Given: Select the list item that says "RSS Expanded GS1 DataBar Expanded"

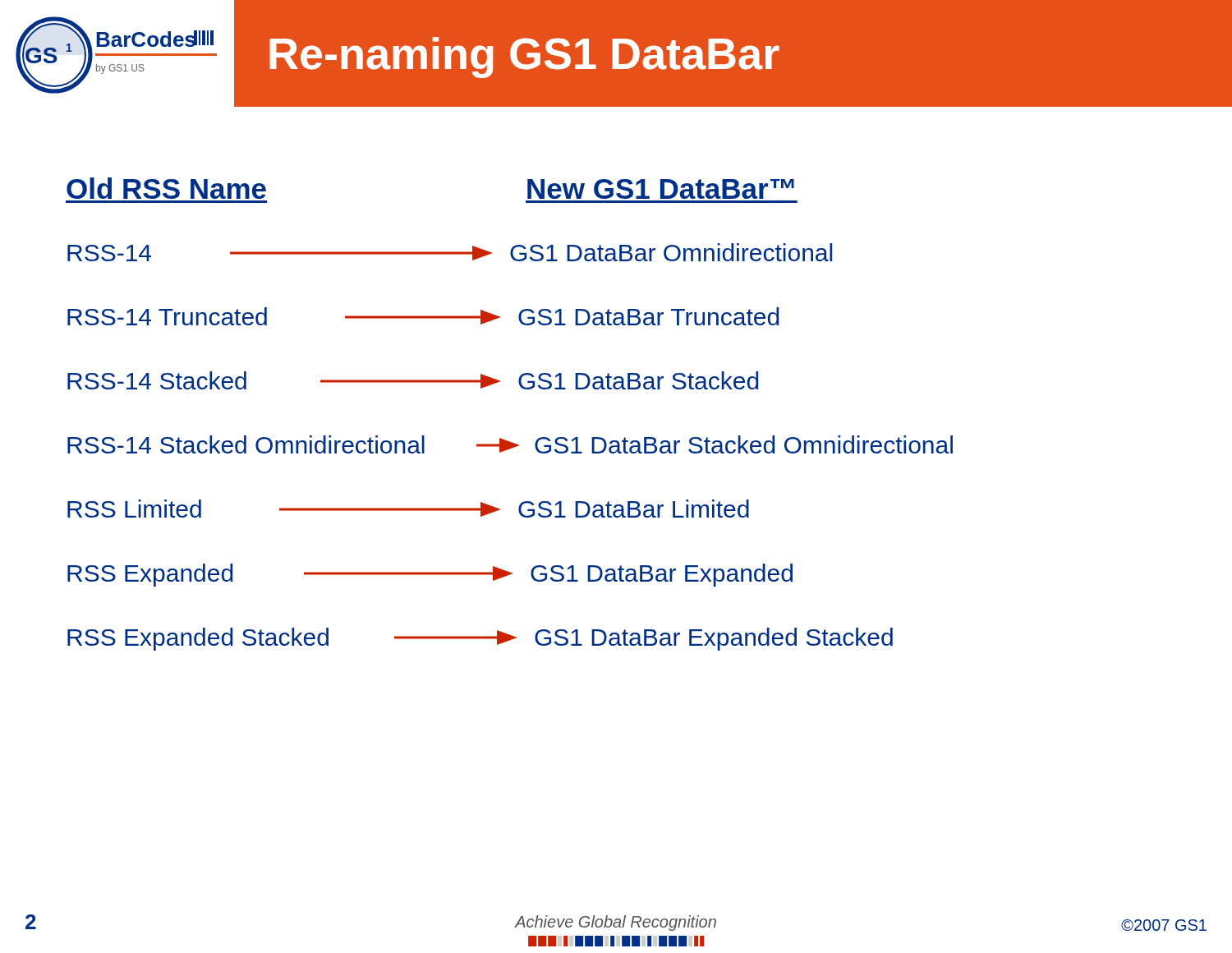Looking at the screenshot, I should (x=430, y=573).
